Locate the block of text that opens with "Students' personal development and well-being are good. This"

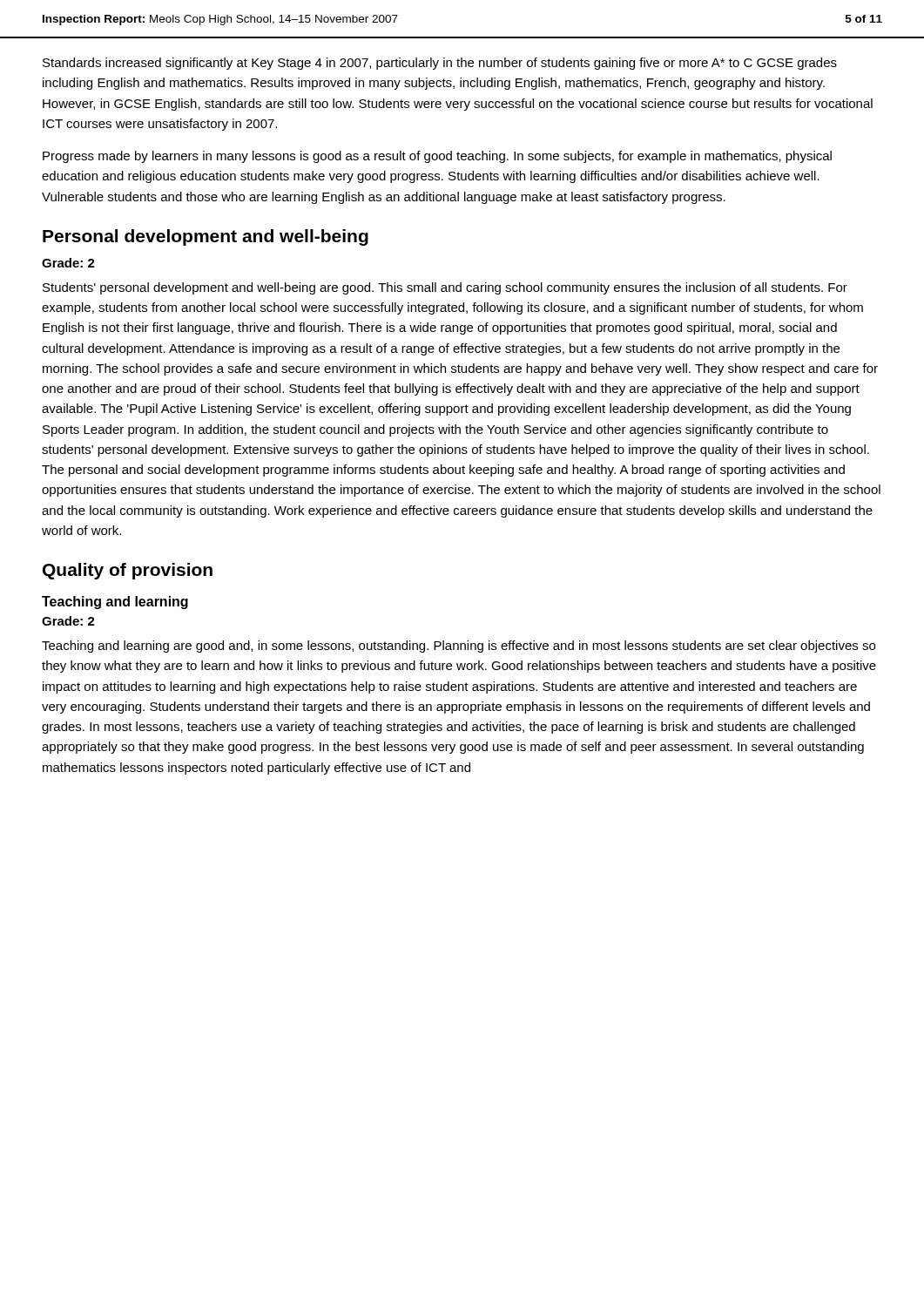(461, 408)
